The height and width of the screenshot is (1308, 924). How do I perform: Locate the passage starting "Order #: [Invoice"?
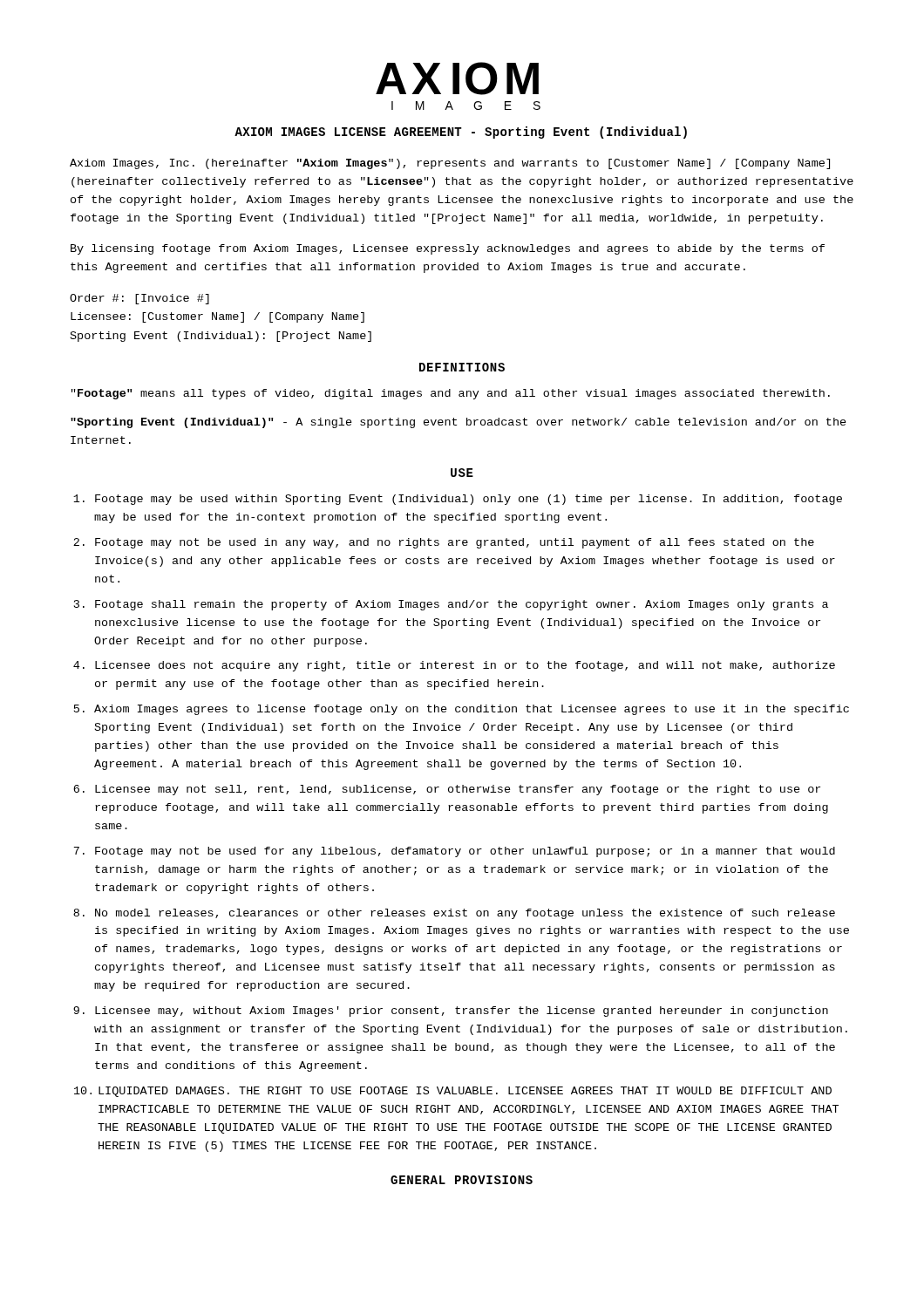[222, 317]
